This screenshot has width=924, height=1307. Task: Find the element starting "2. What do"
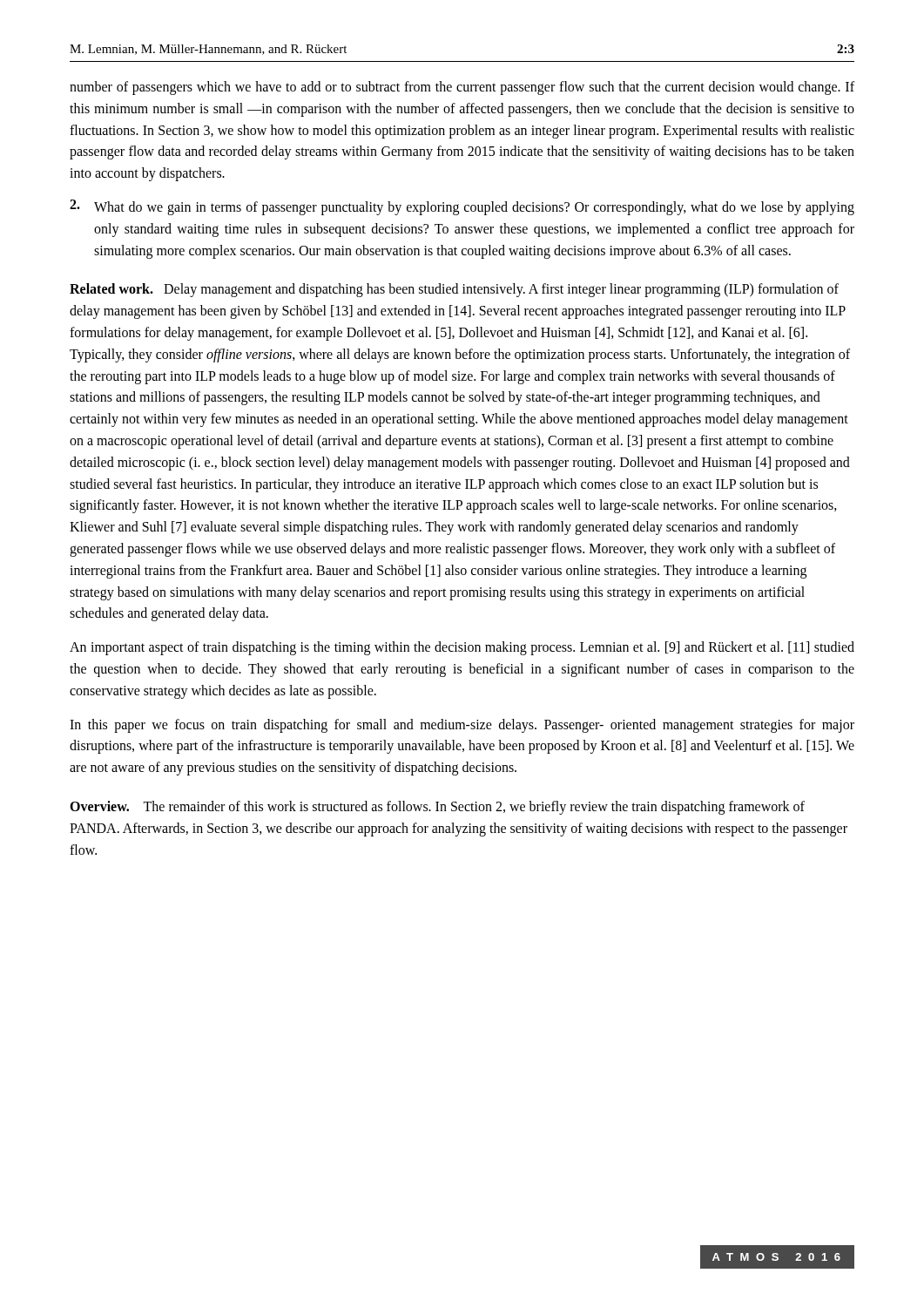pos(462,229)
